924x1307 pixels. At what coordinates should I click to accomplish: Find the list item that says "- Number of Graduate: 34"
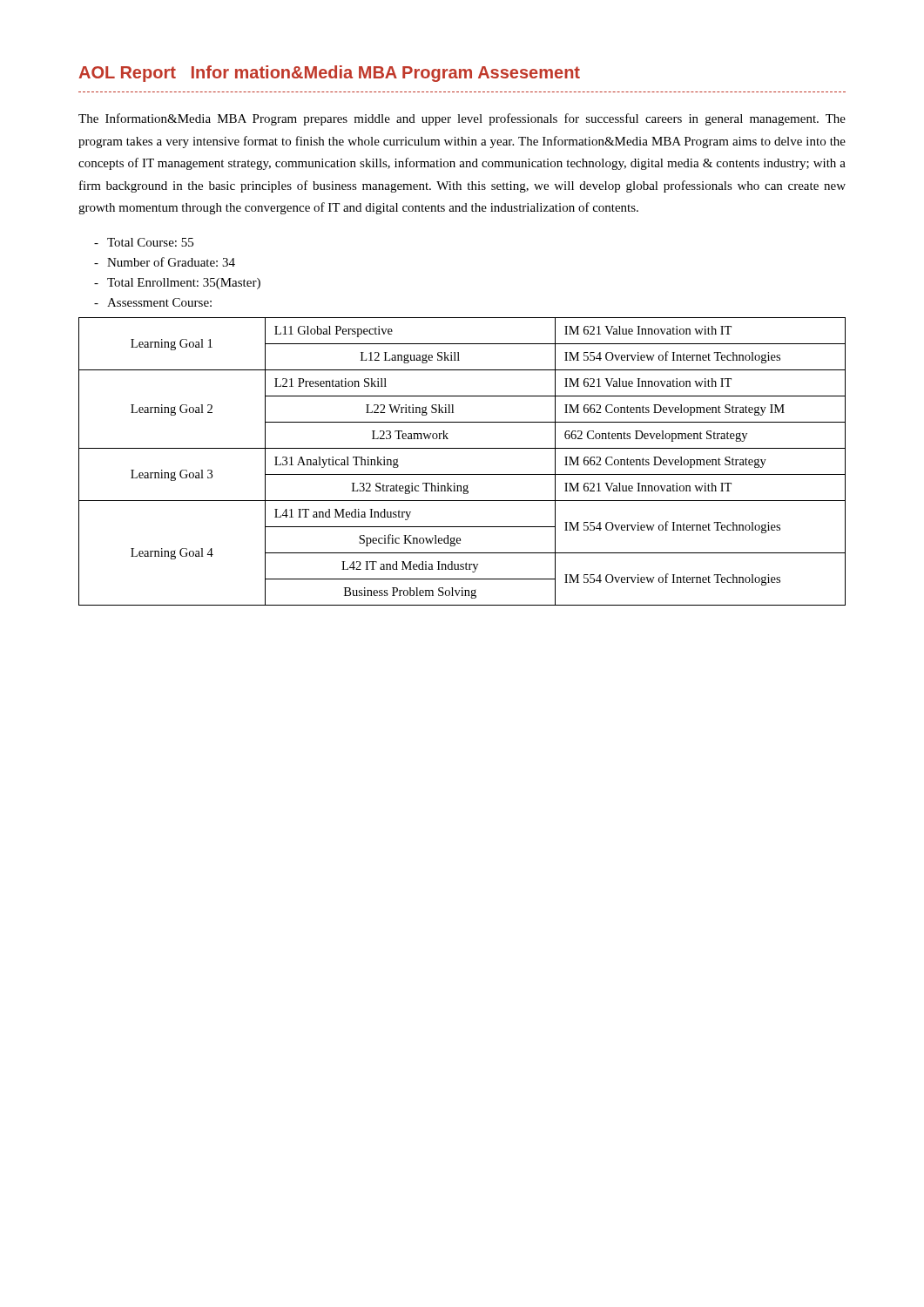165,262
